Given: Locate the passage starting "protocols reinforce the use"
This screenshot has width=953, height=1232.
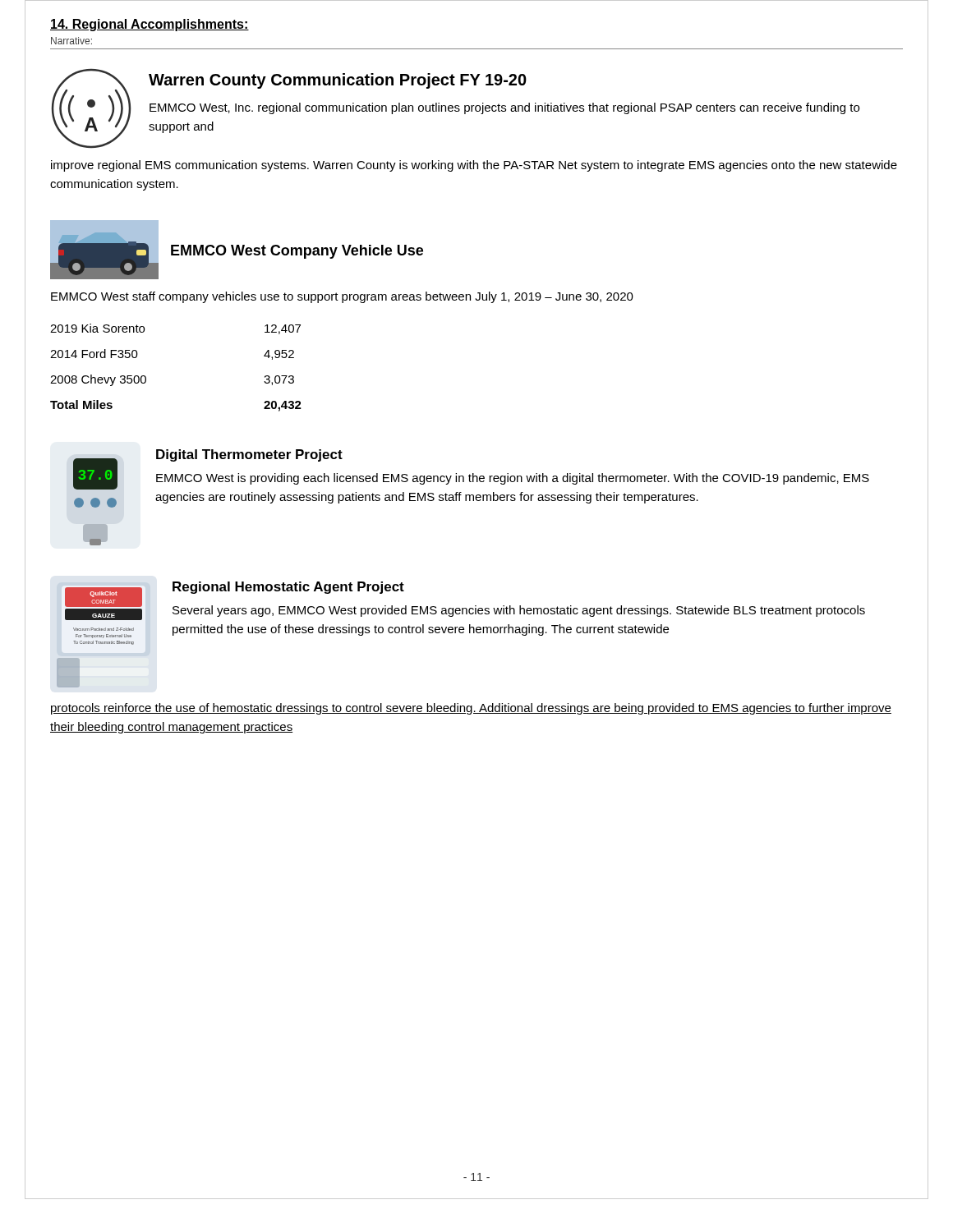Looking at the screenshot, I should tap(471, 717).
